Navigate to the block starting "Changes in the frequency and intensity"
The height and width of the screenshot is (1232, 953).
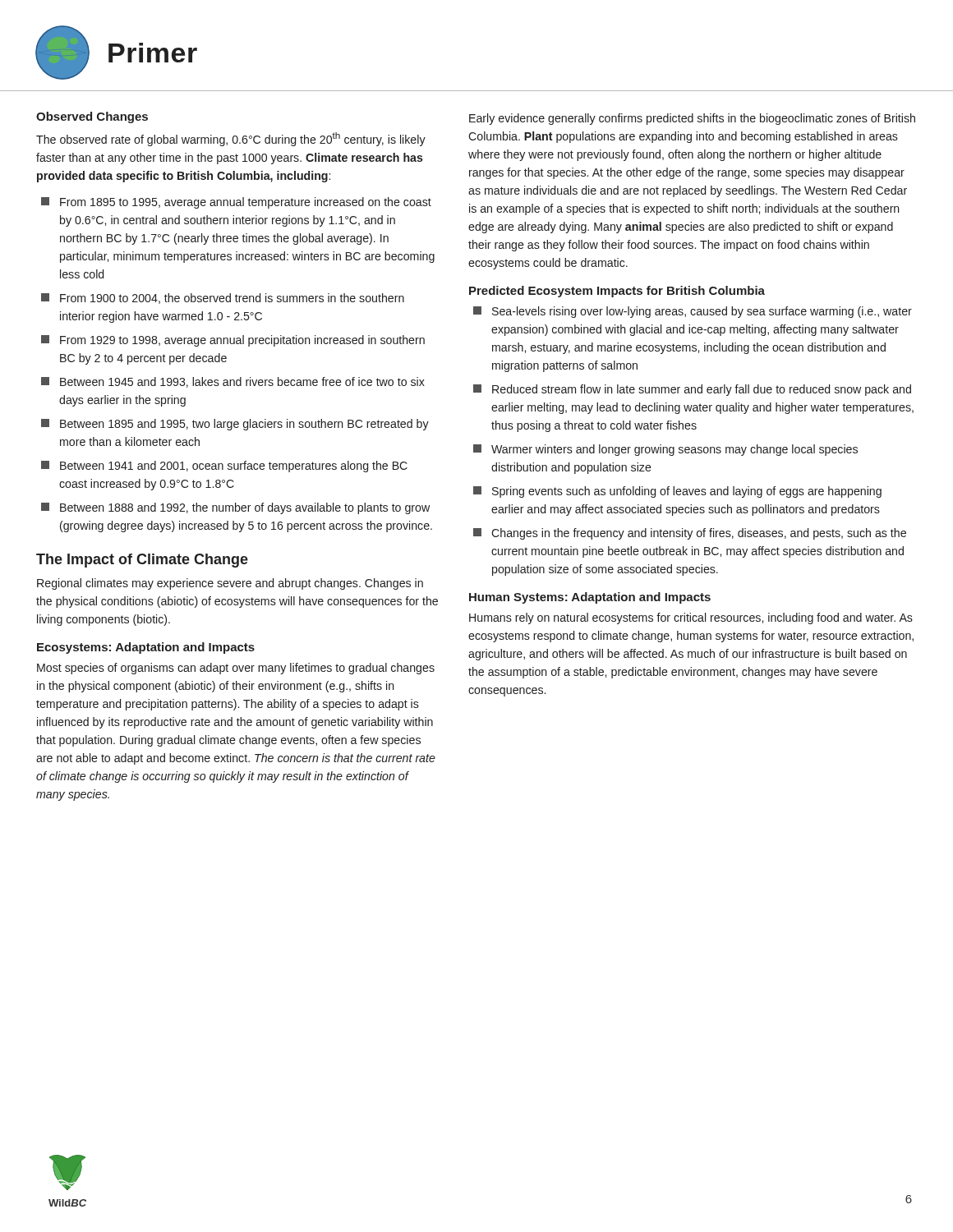(x=699, y=551)
